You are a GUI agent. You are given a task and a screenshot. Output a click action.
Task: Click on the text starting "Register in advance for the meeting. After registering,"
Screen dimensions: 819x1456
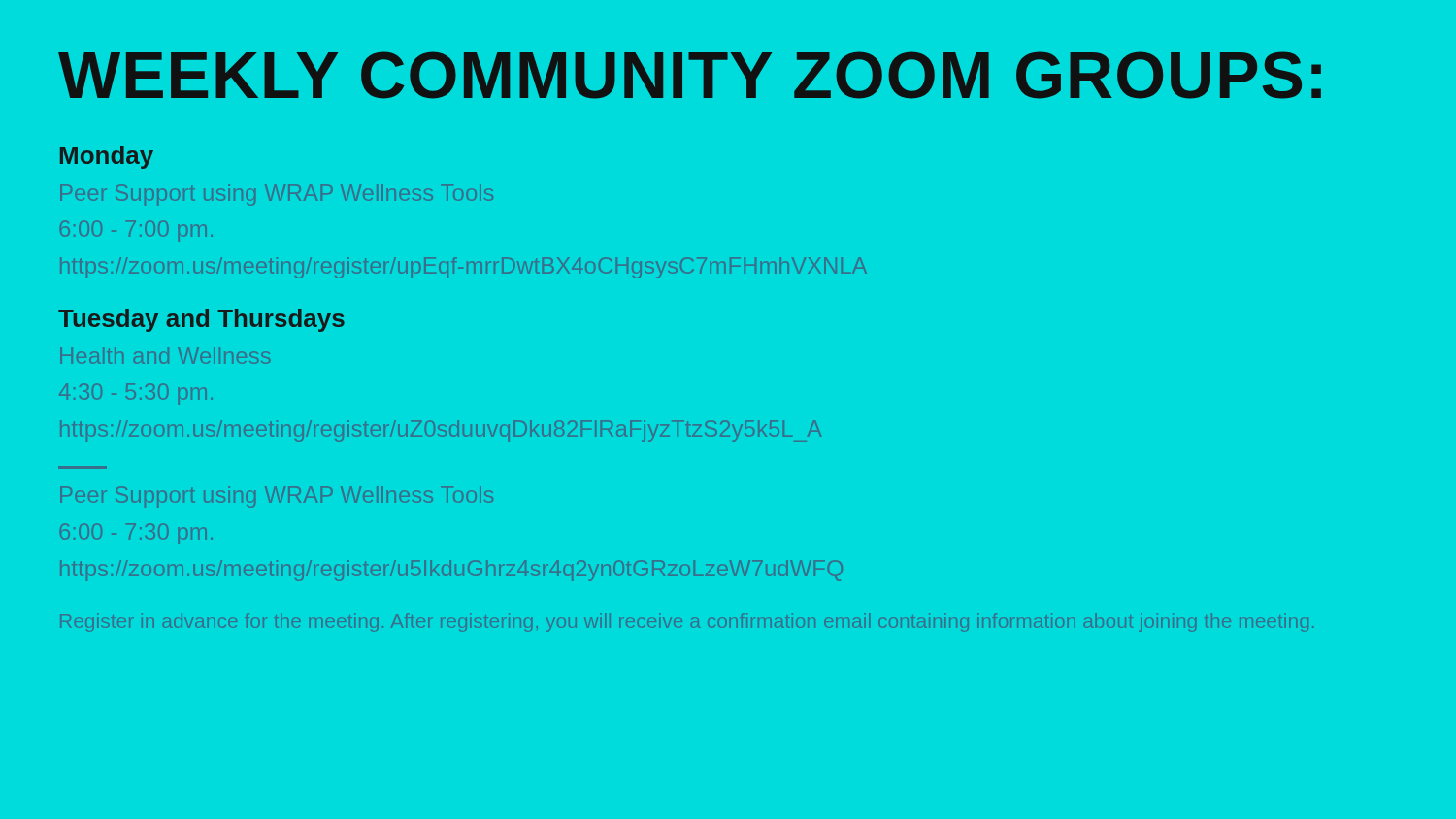coord(728,621)
